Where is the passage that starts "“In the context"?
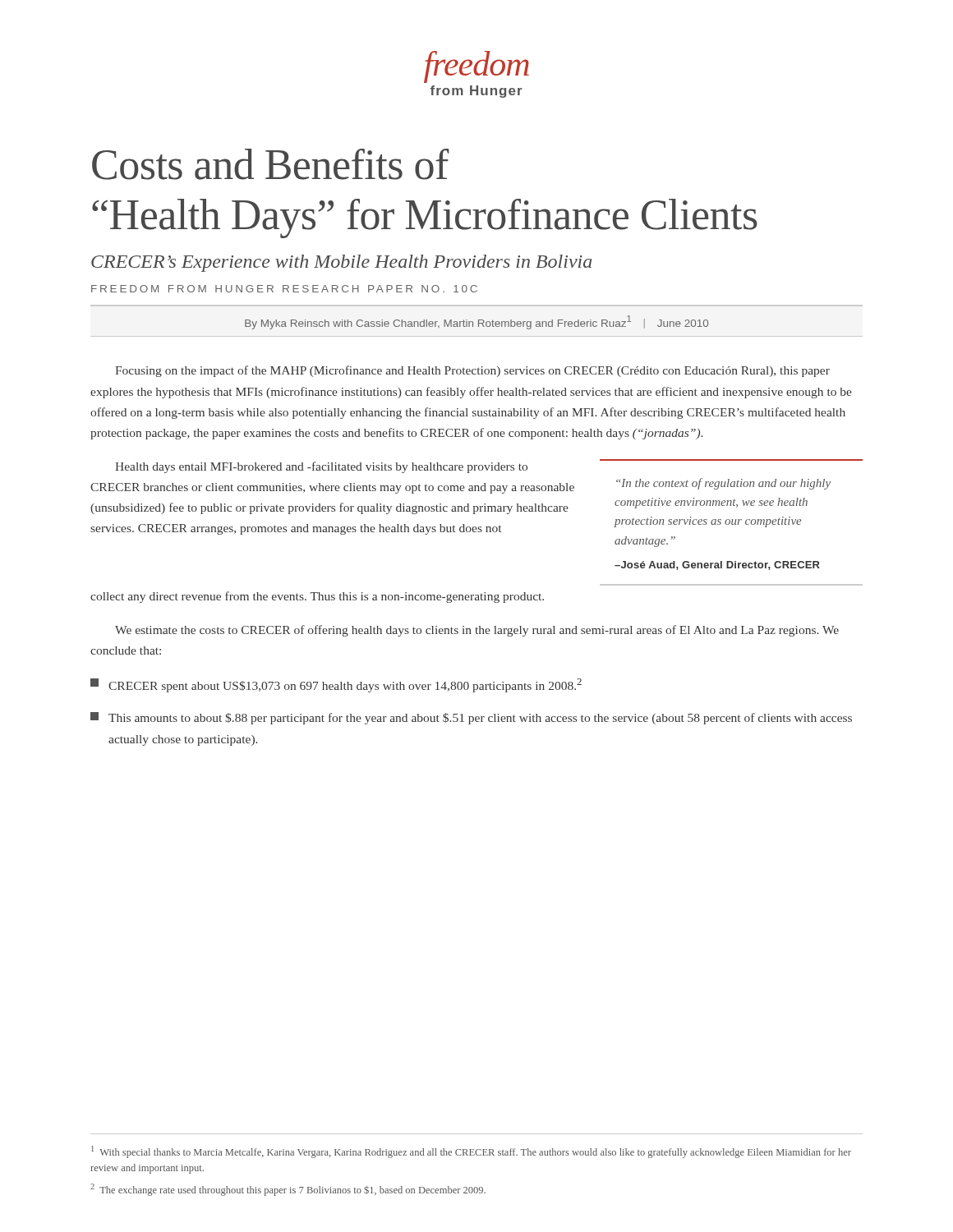The image size is (953, 1232). [731, 522]
